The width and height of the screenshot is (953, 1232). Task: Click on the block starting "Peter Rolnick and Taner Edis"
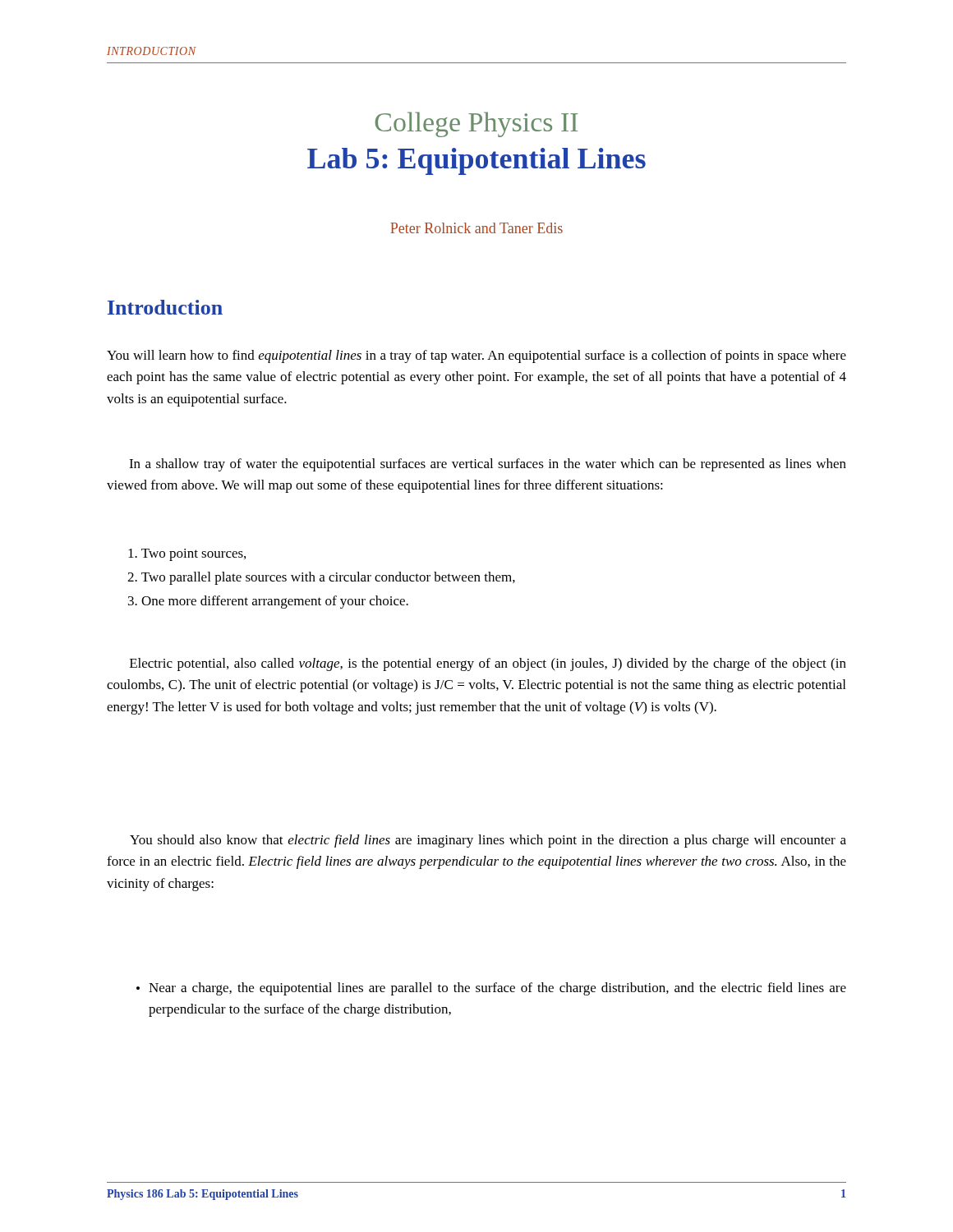coord(476,228)
